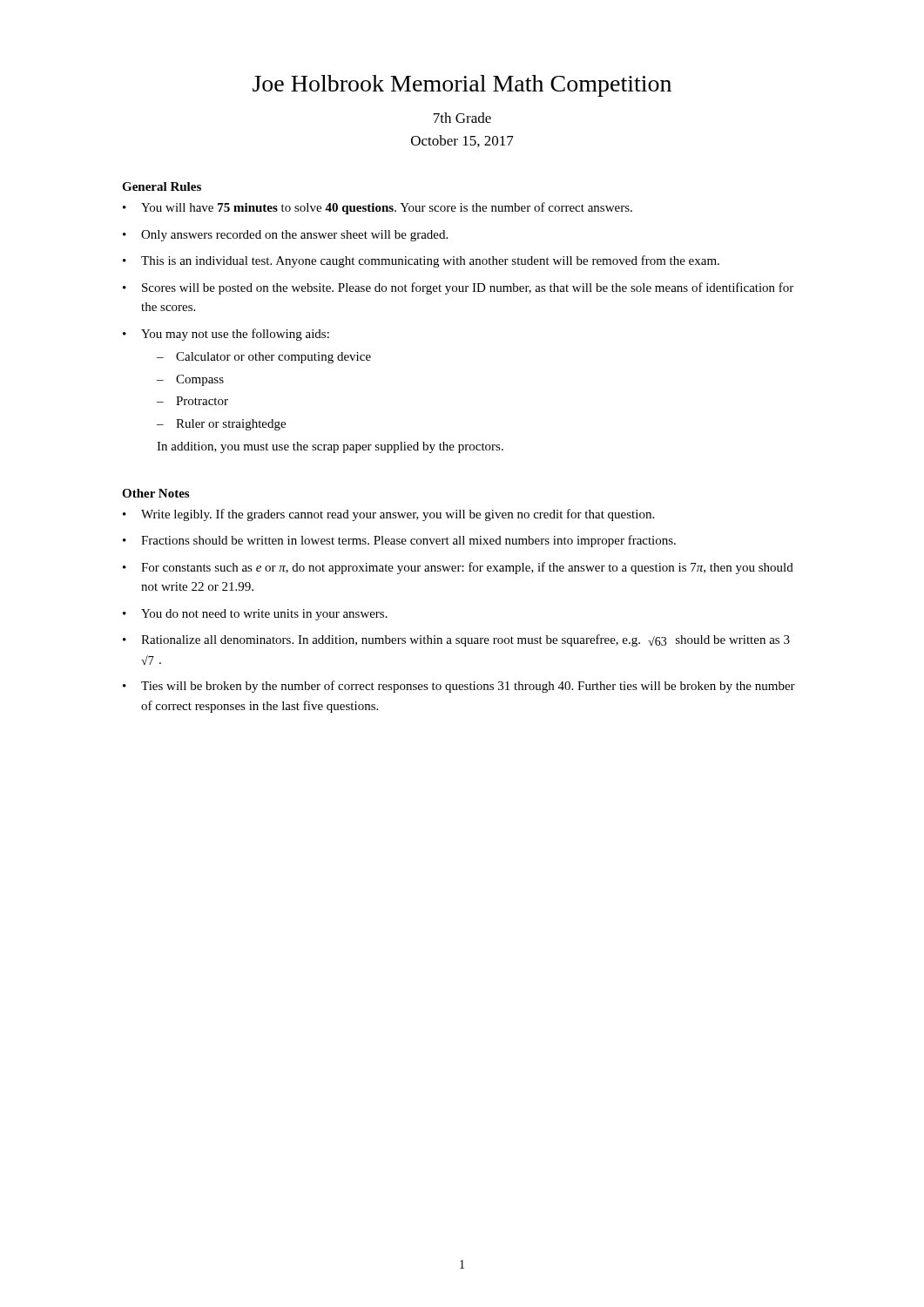Select the list item with the text "• Ties will be broken by the number"

462,696
